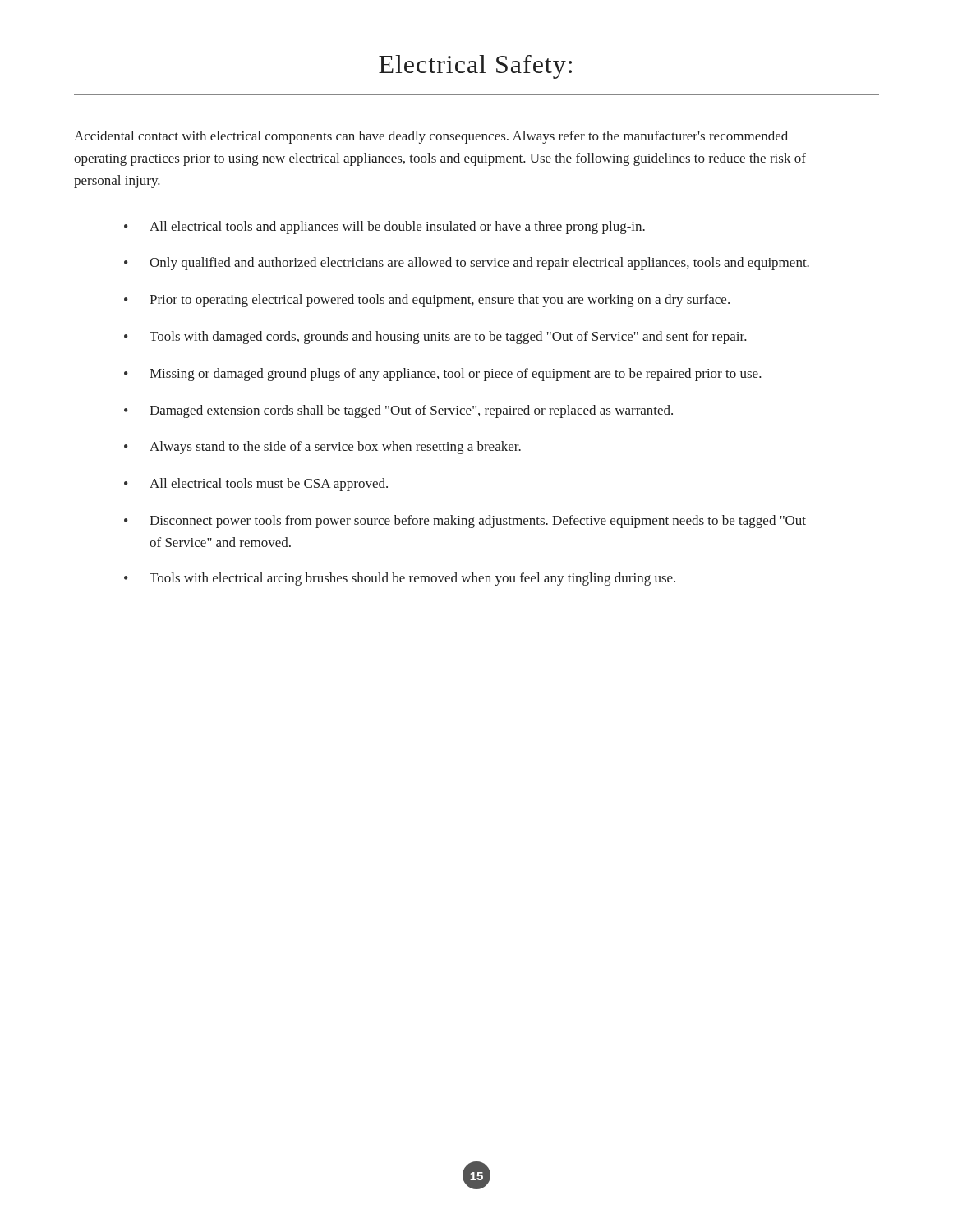953x1232 pixels.
Task: Navigate to the block starting "• Prior to operating"
Action: (468, 300)
